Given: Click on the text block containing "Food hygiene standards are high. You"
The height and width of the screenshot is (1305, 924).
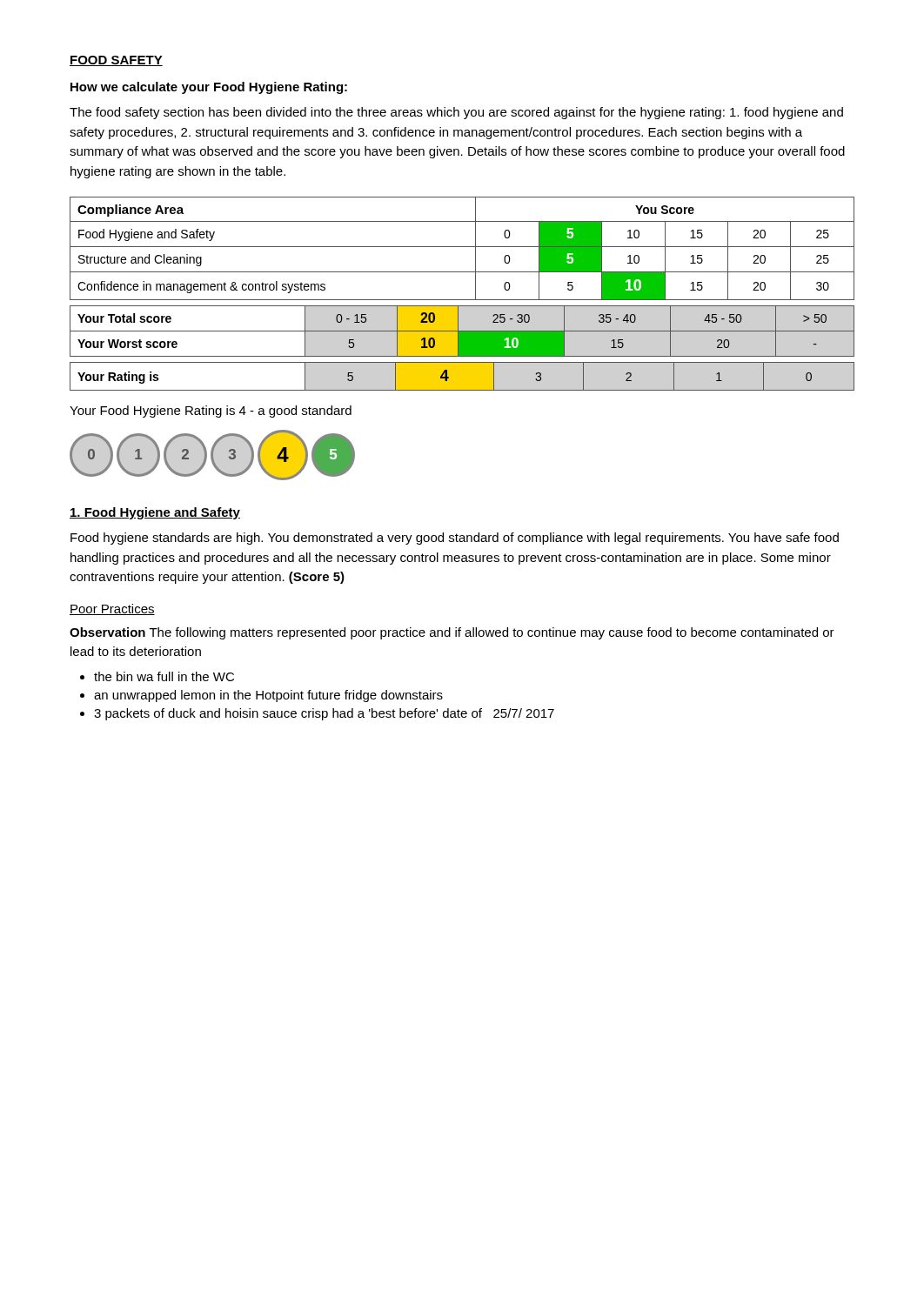Looking at the screenshot, I should [454, 557].
